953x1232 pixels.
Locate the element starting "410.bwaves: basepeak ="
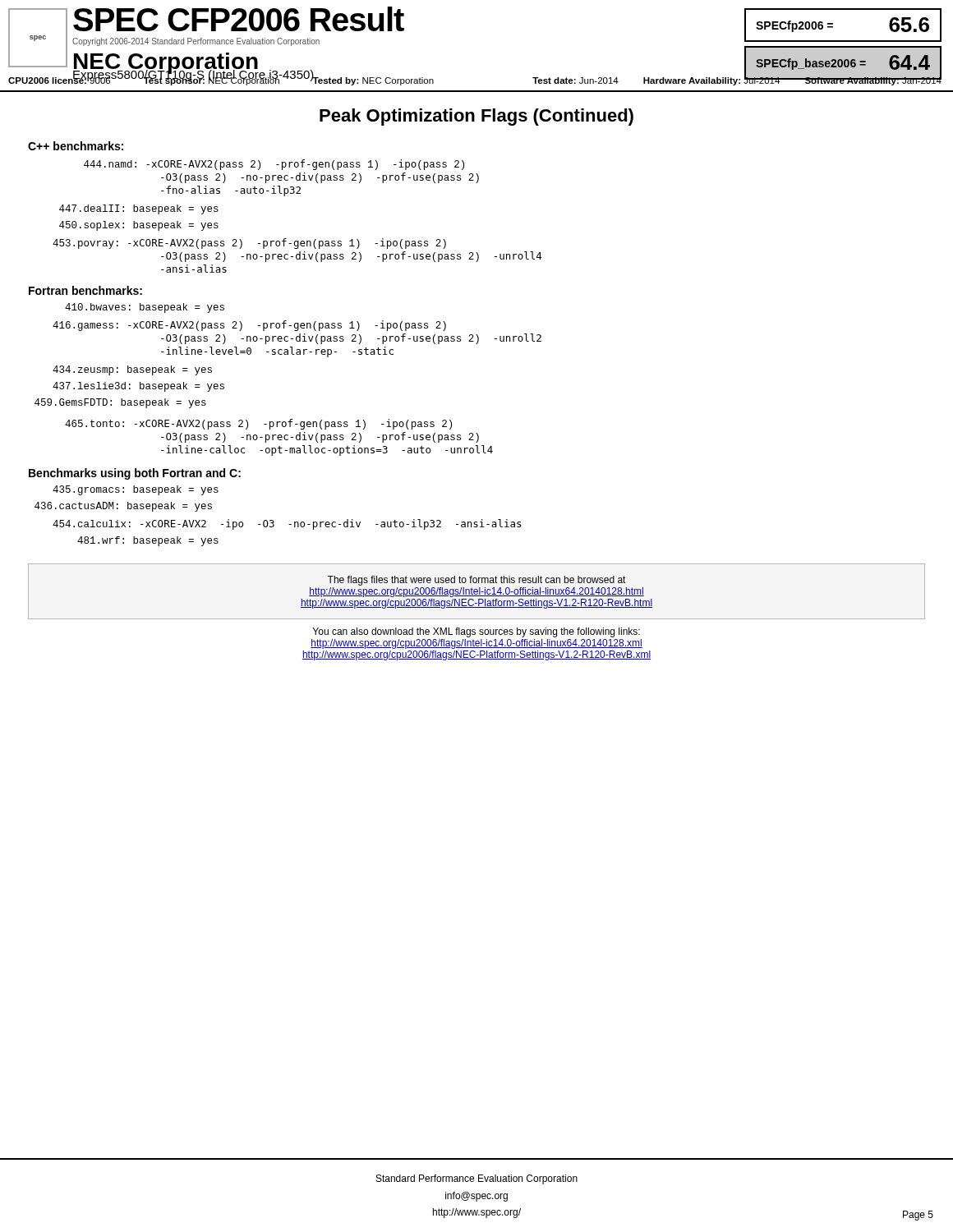pyautogui.click(x=145, y=308)
